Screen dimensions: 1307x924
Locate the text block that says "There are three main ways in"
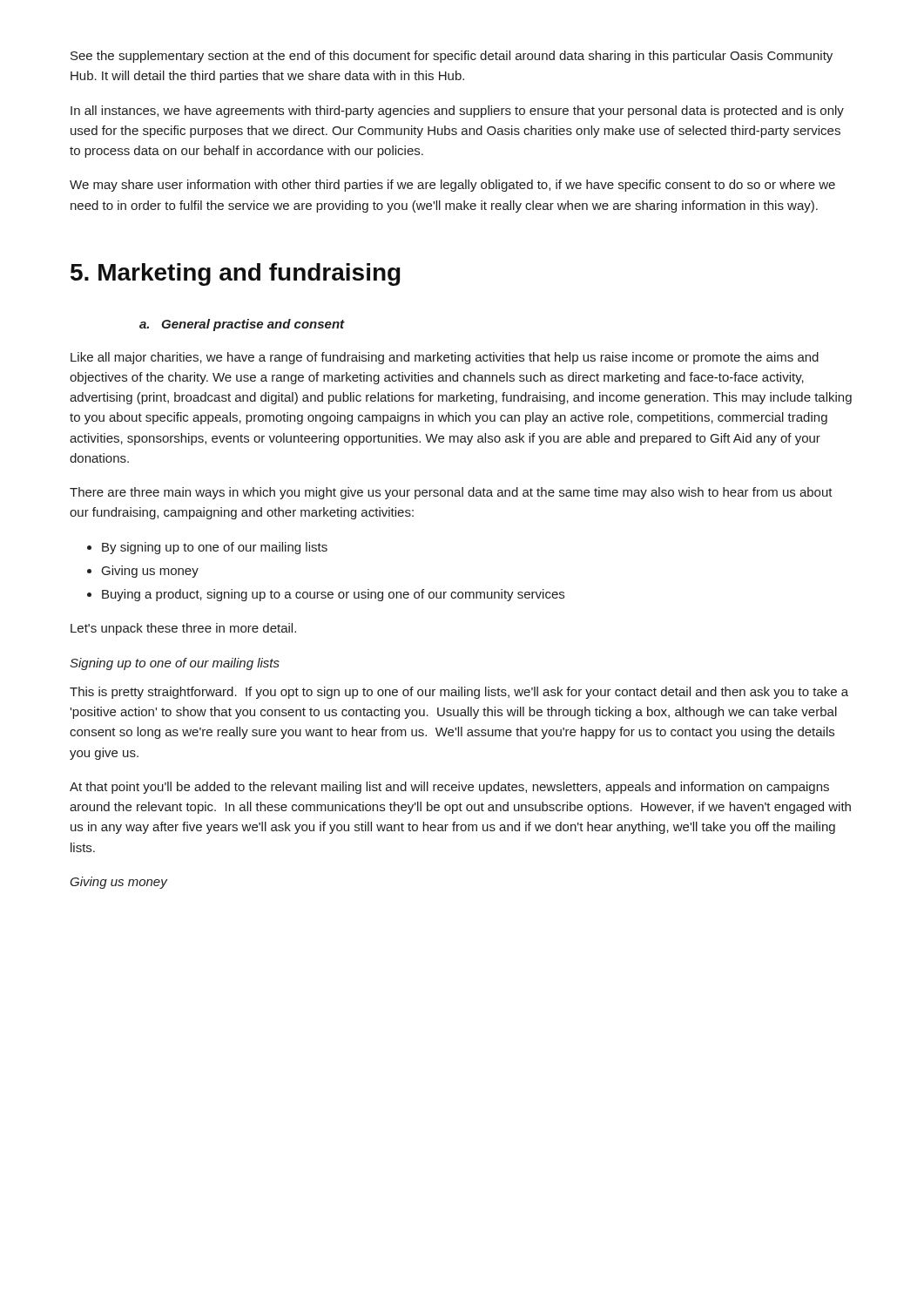point(451,502)
